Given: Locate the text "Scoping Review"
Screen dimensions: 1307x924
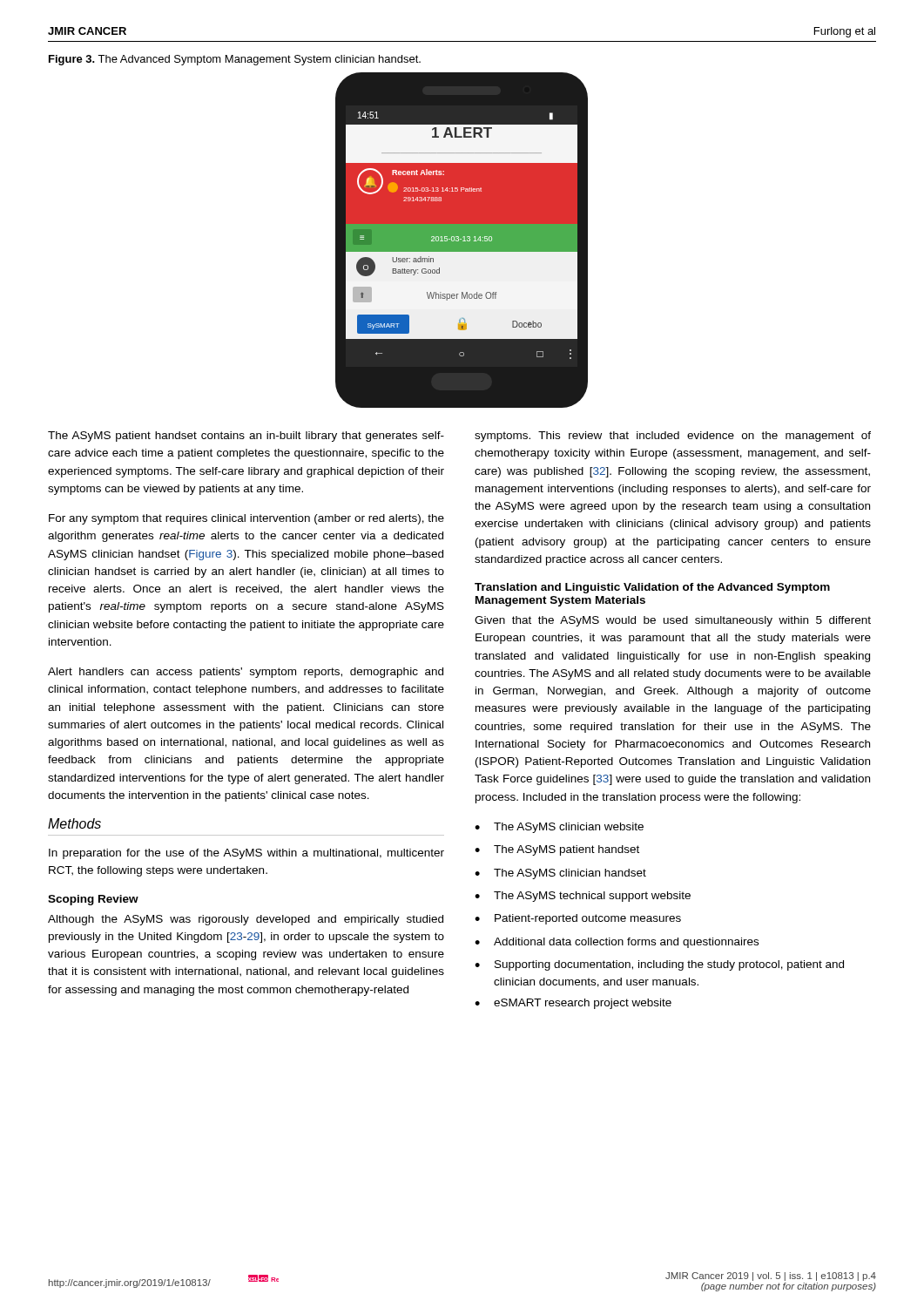Looking at the screenshot, I should pyautogui.click(x=93, y=898).
